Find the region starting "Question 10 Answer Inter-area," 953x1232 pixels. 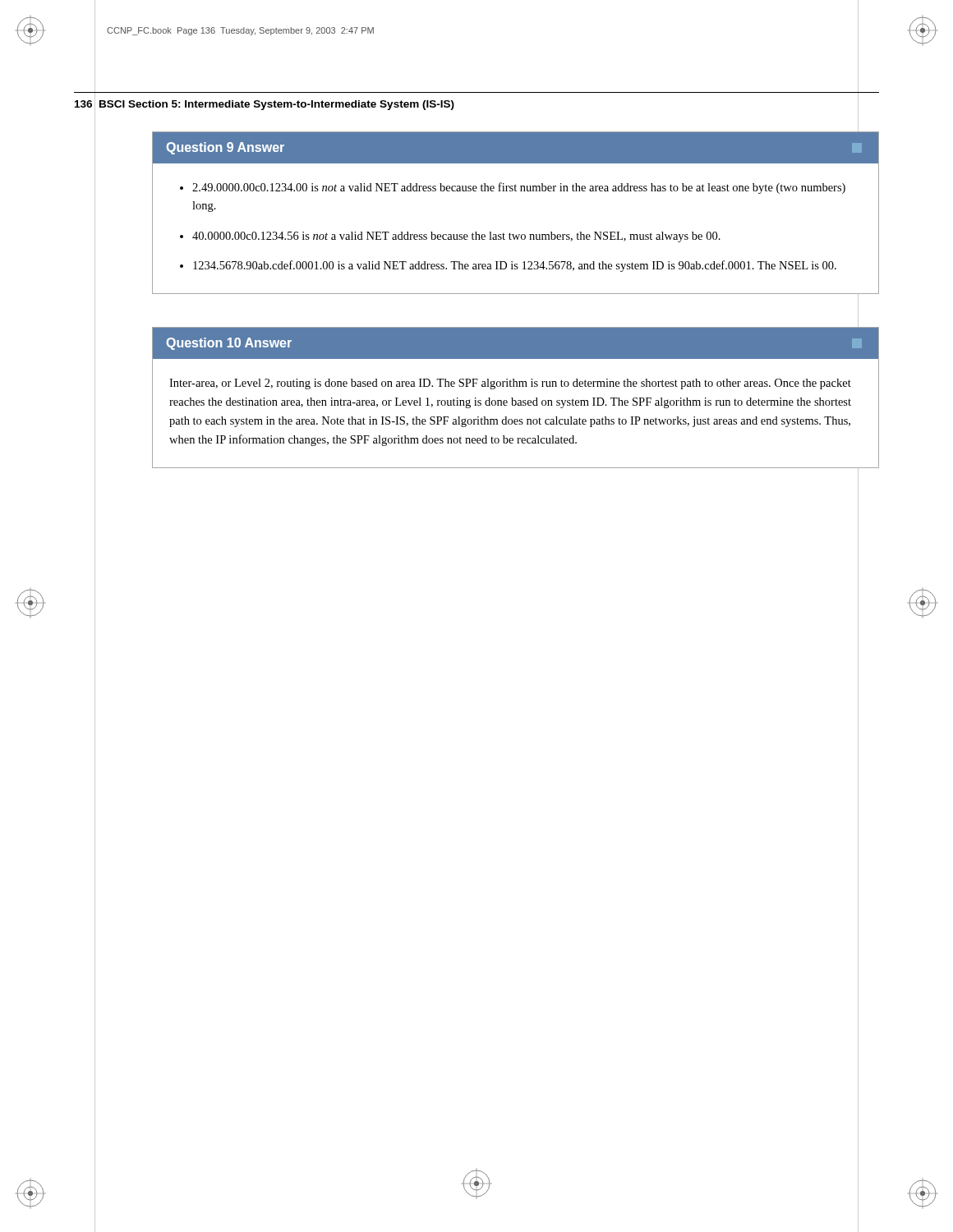point(516,397)
